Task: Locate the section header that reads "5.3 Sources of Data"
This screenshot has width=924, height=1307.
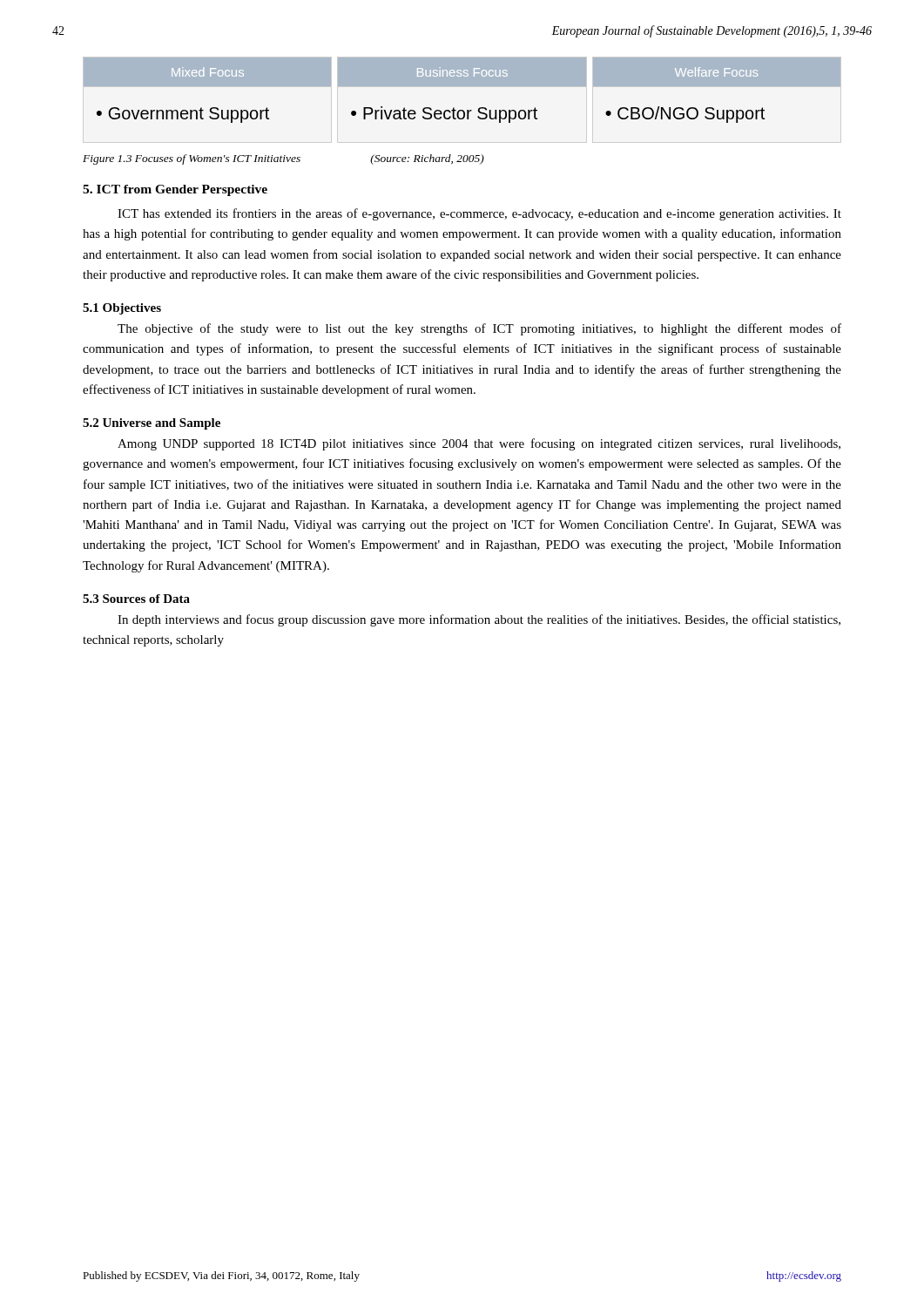Action: [136, 598]
